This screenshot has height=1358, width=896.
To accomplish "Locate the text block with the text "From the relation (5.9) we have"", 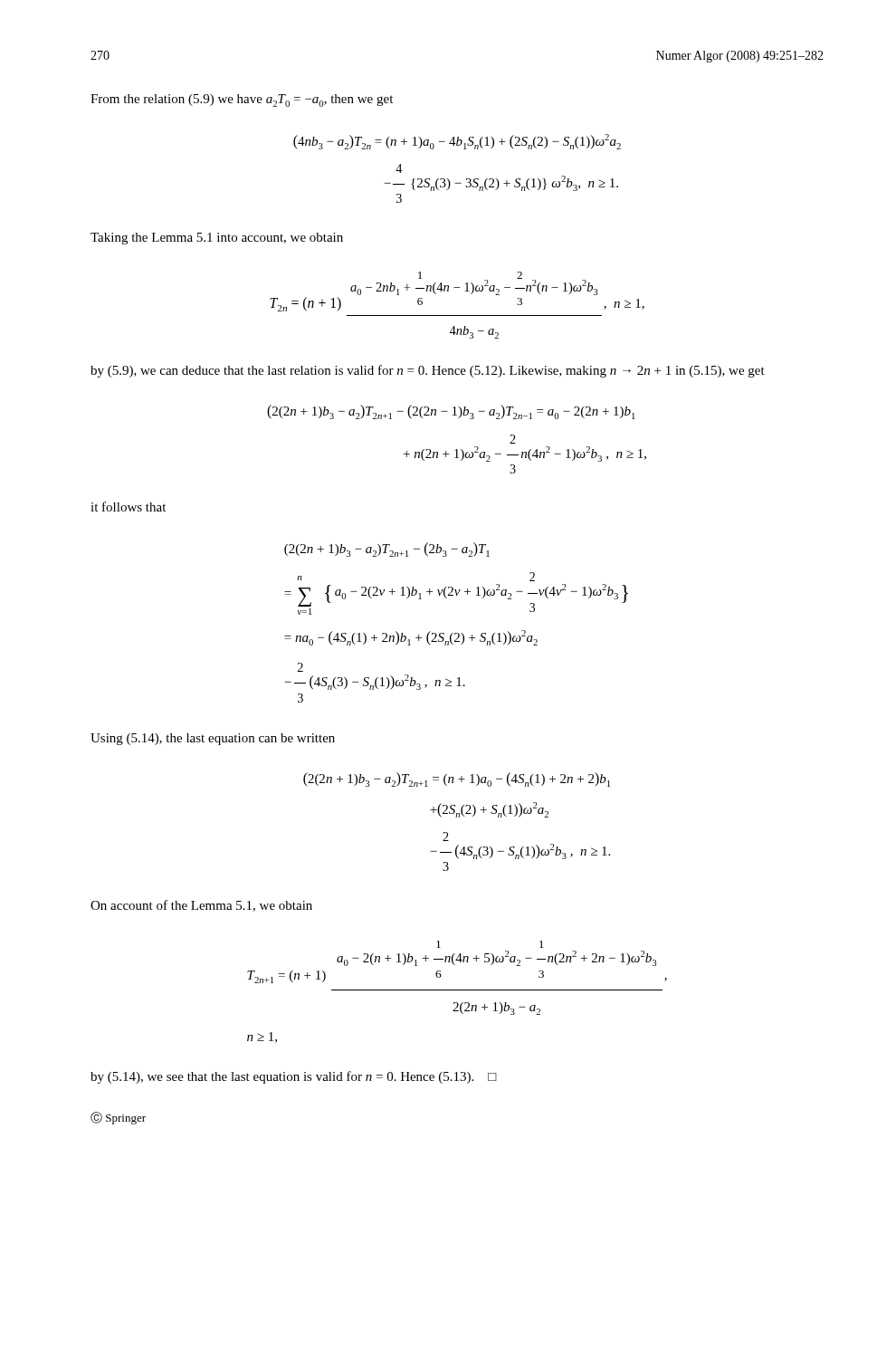I will tap(242, 100).
